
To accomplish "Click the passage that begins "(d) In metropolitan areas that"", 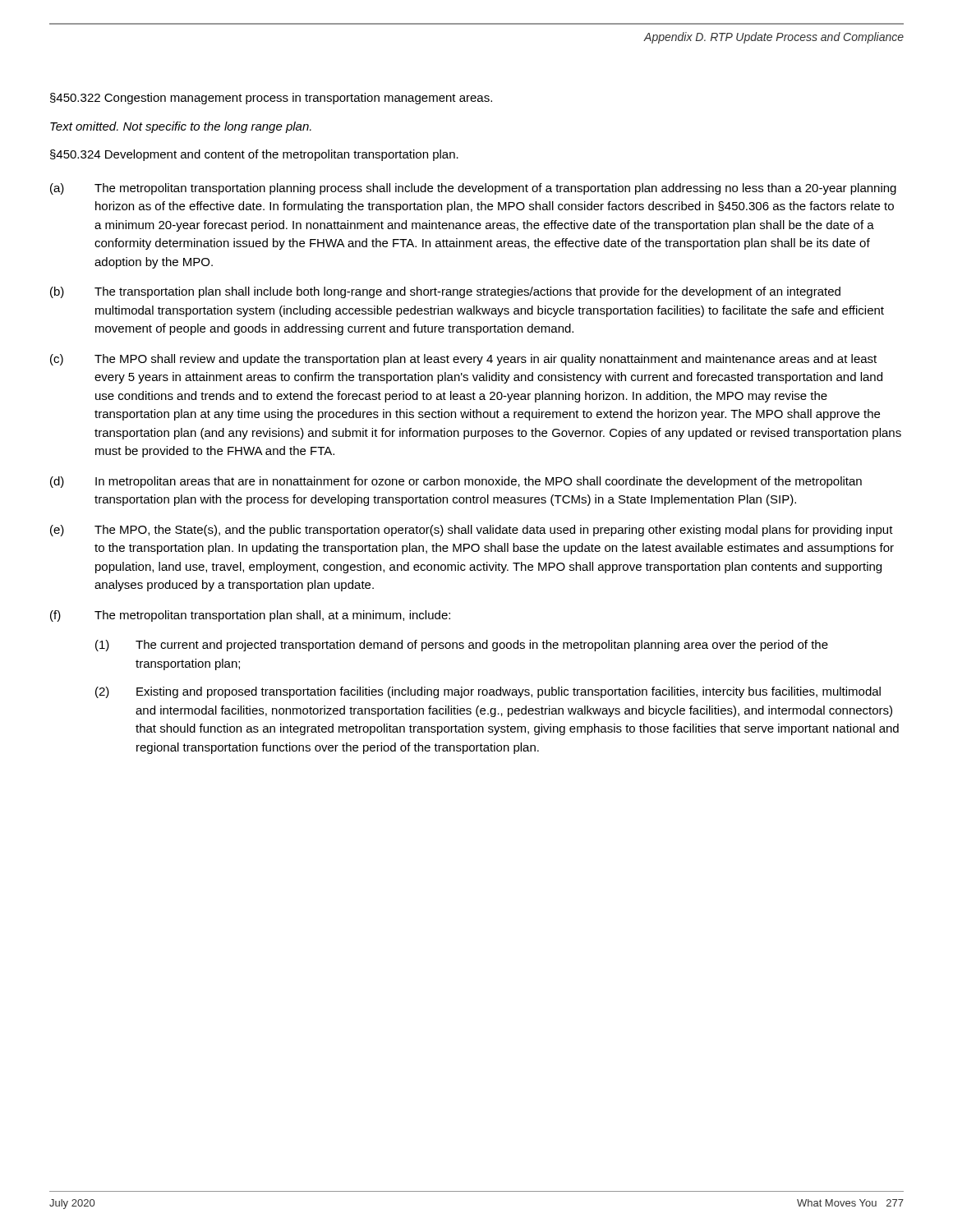I will (476, 490).
